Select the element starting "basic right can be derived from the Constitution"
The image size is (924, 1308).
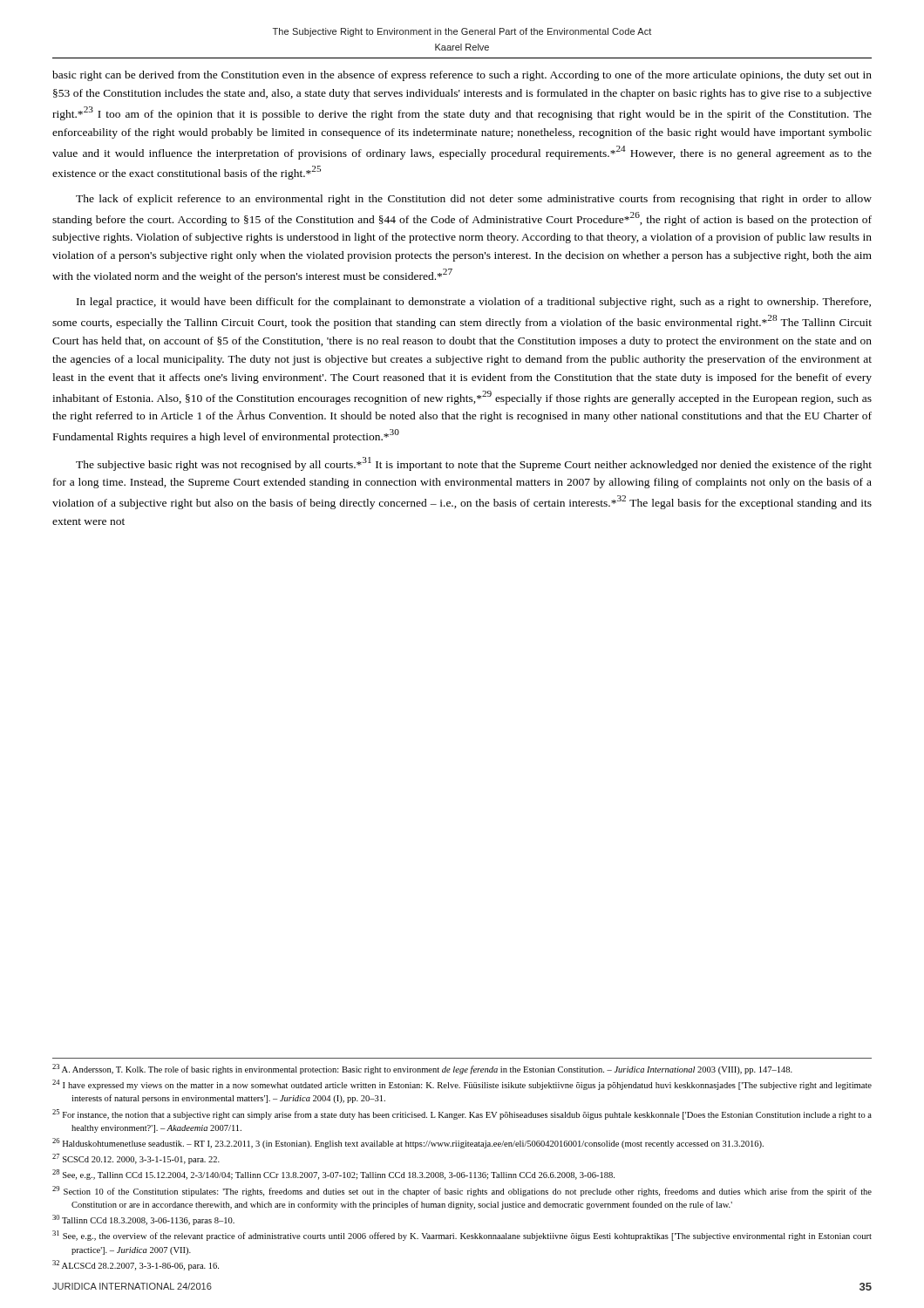pyautogui.click(x=462, y=124)
